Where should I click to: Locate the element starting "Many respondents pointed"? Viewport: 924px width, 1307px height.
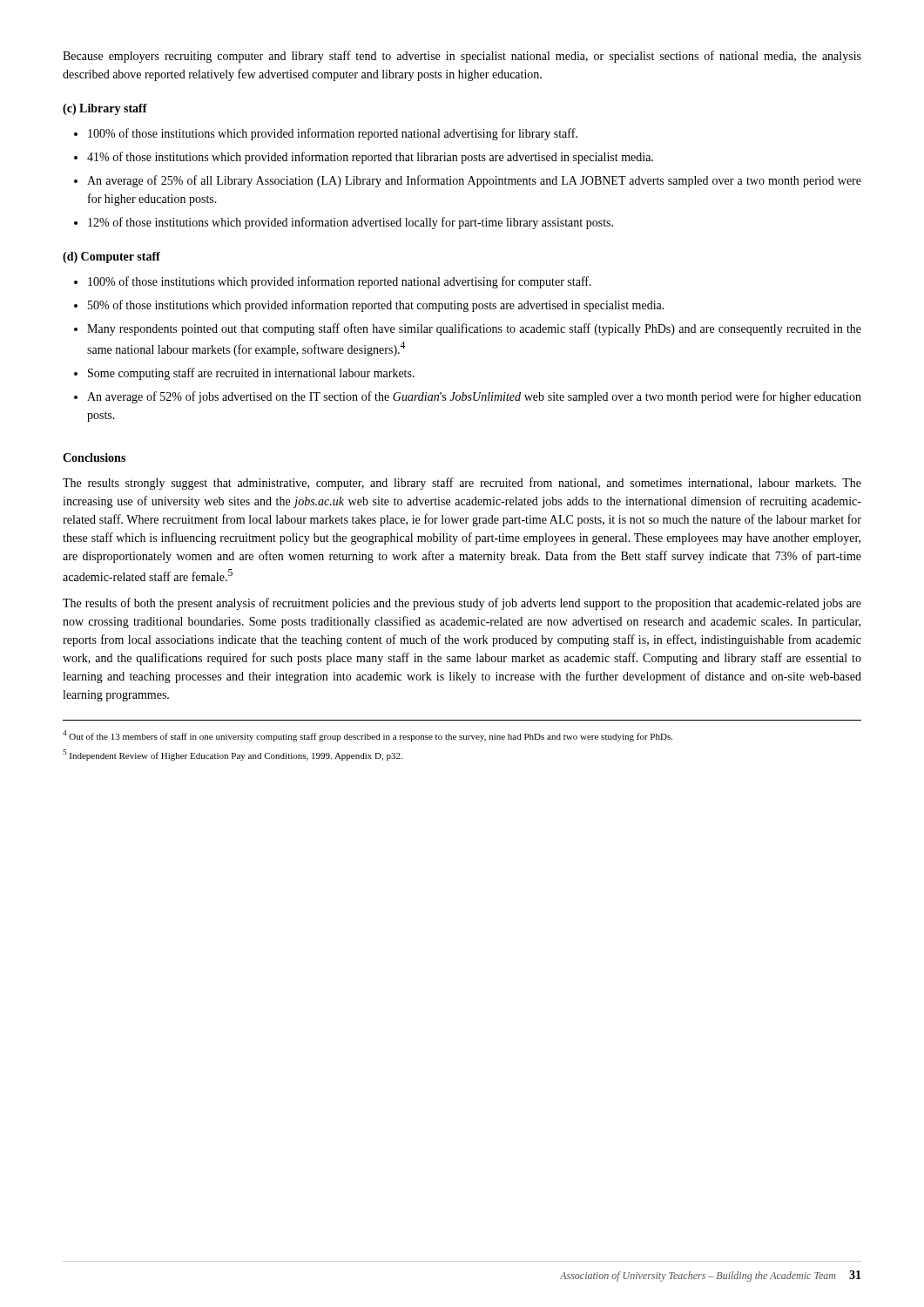pos(474,339)
